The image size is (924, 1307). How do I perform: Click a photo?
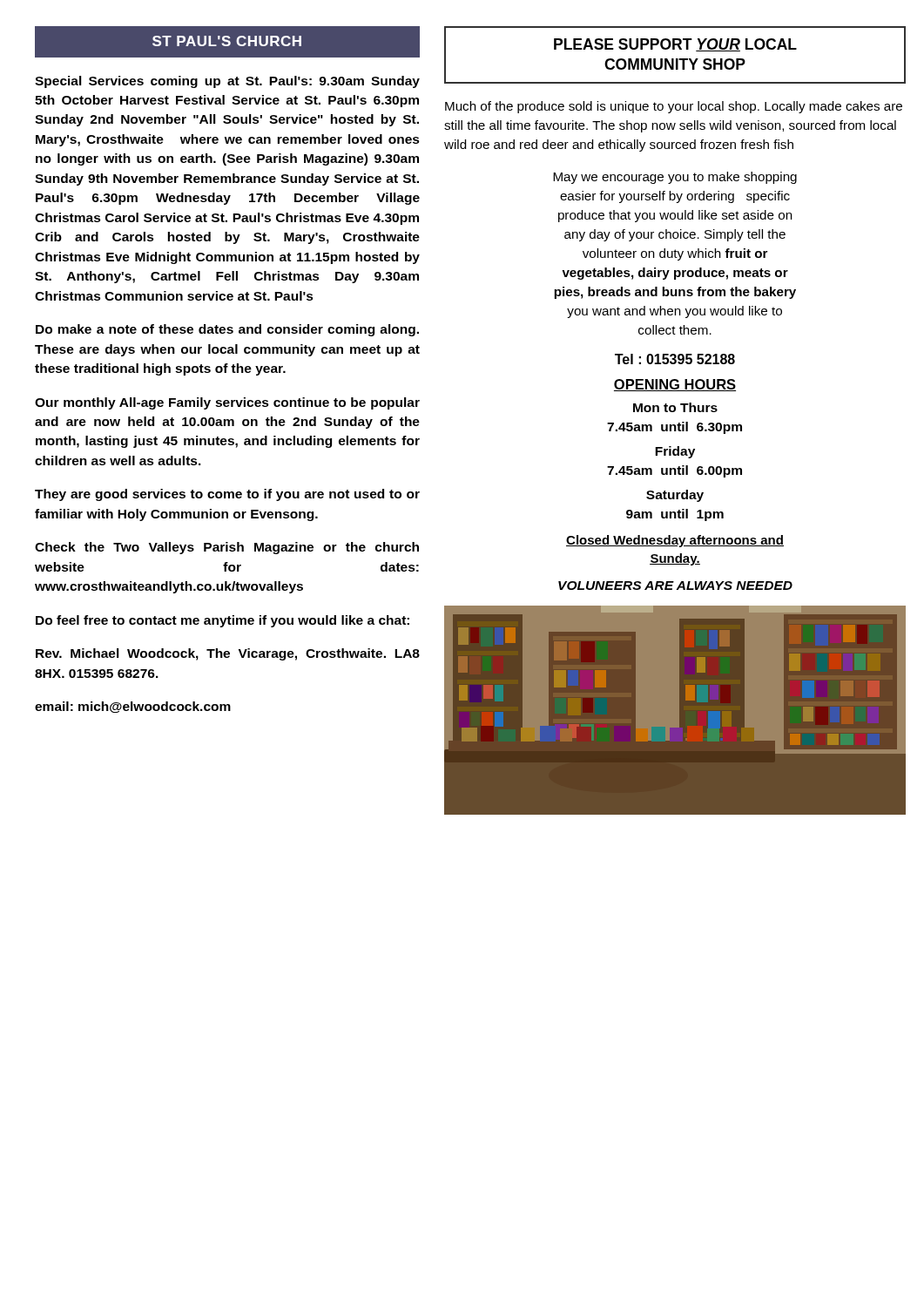pos(675,712)
